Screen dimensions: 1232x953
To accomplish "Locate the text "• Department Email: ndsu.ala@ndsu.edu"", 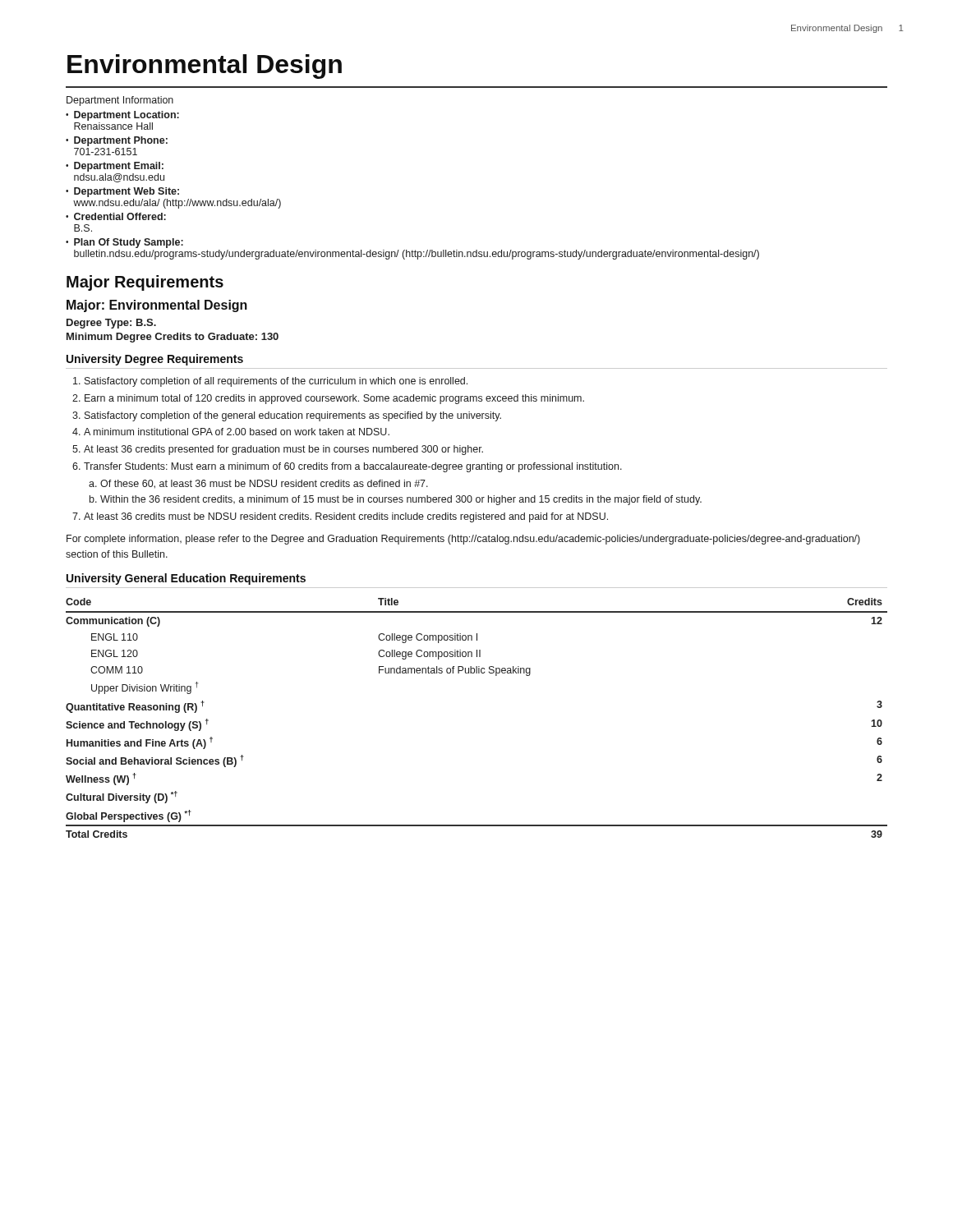I will [115, 172].
